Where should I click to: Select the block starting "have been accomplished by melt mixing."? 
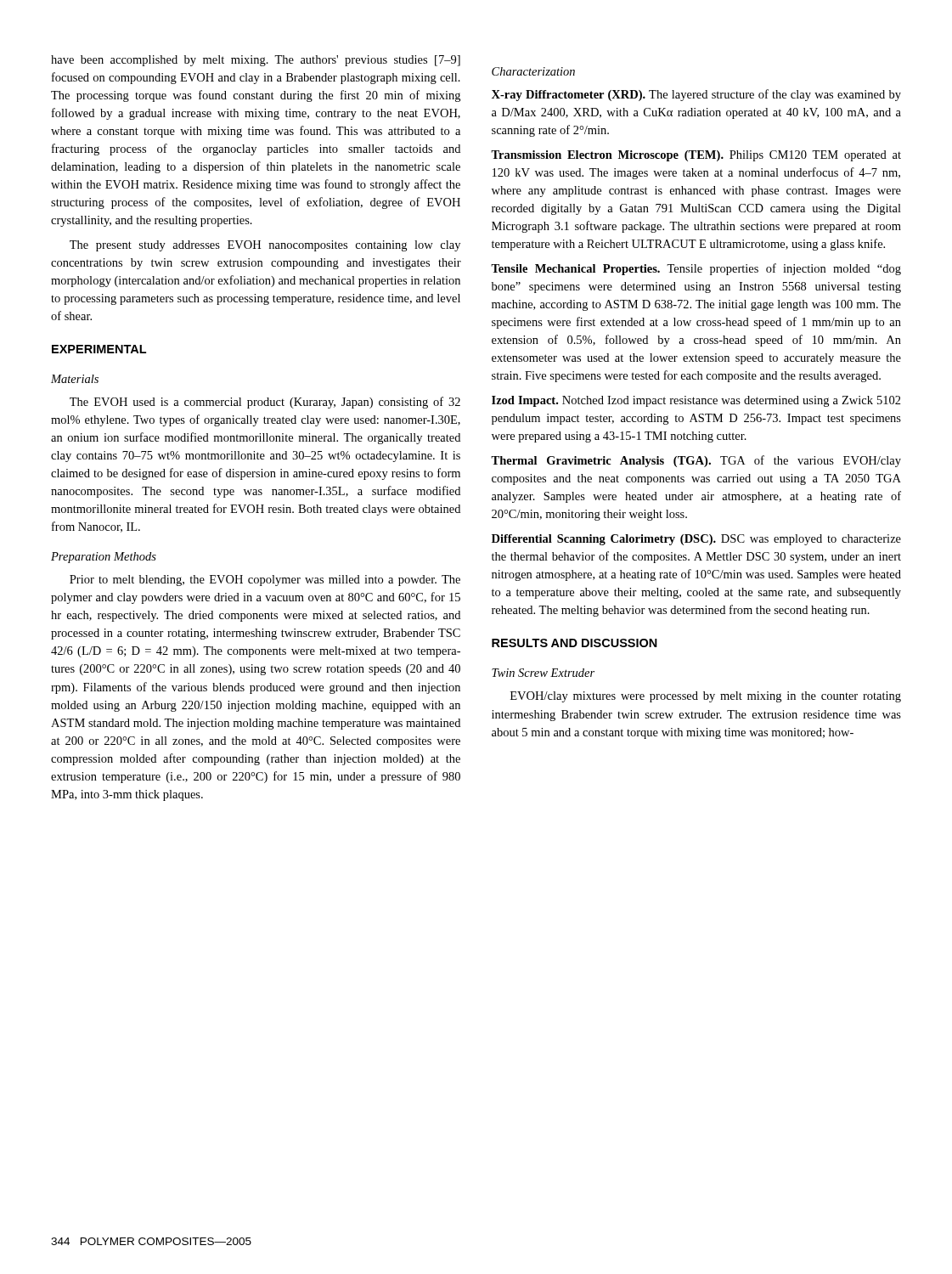[256, 140]
